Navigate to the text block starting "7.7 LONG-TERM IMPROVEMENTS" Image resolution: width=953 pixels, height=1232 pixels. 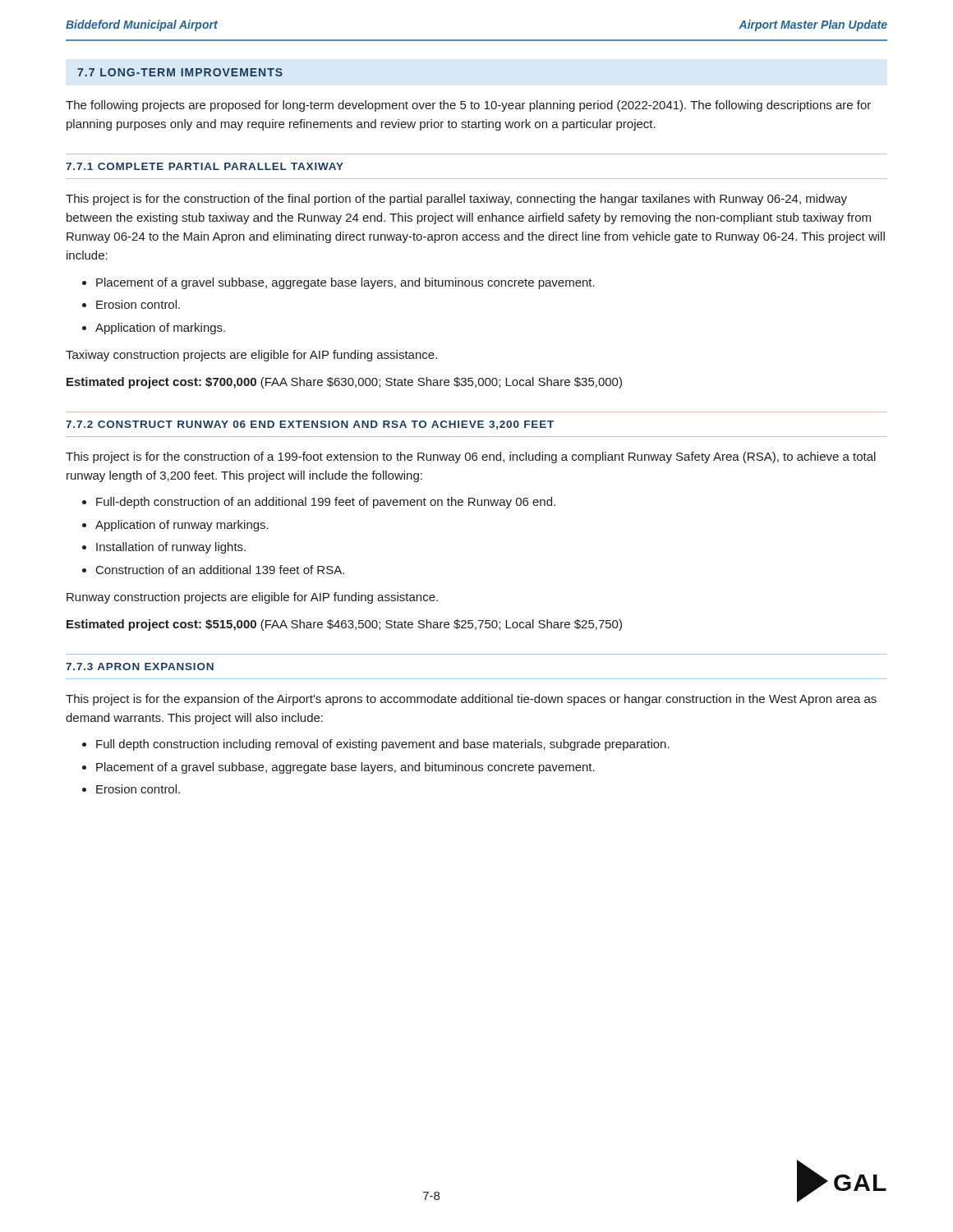180,72
